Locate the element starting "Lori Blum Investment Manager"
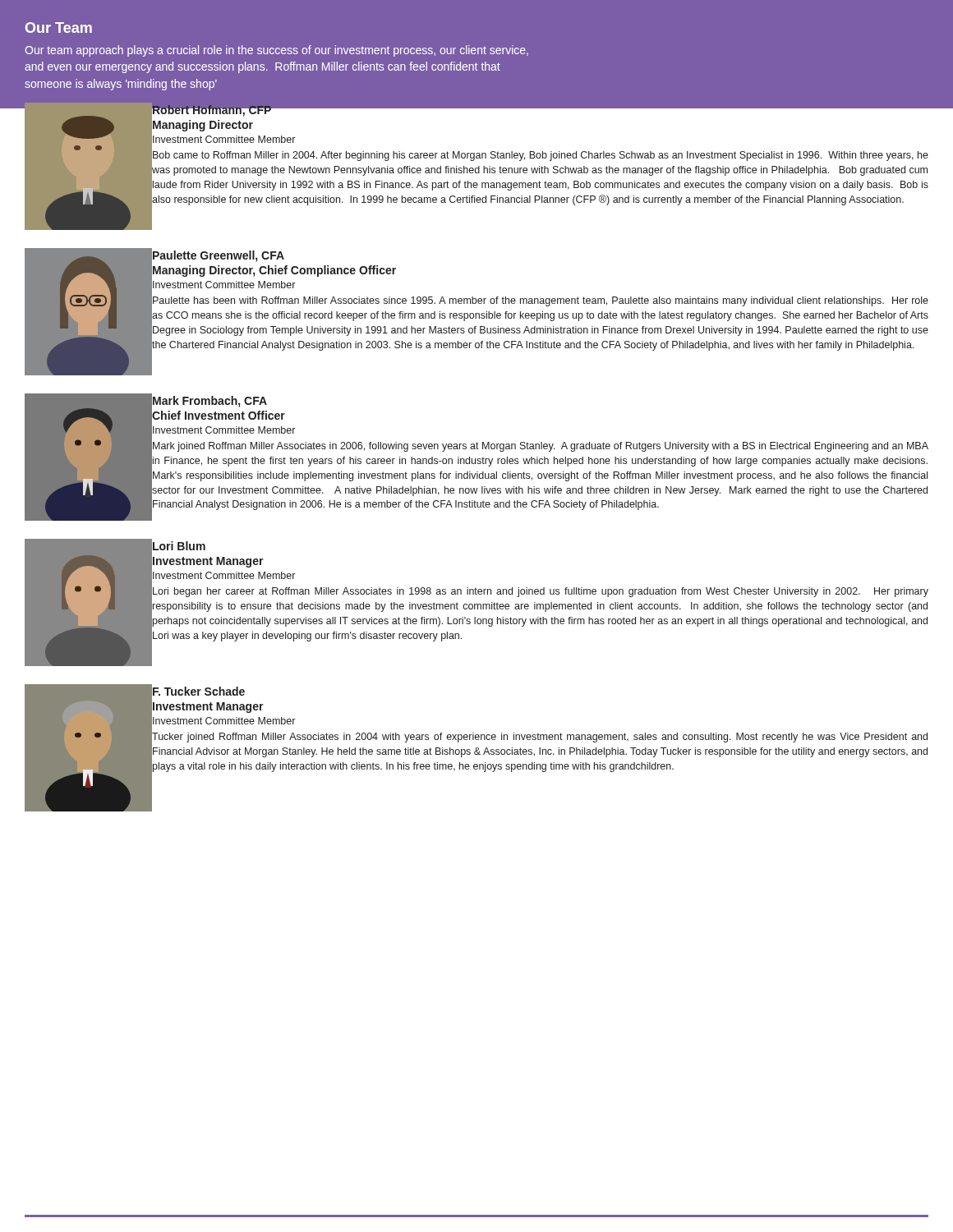Screen dimensions: 1232x953 tap(540, 591)
